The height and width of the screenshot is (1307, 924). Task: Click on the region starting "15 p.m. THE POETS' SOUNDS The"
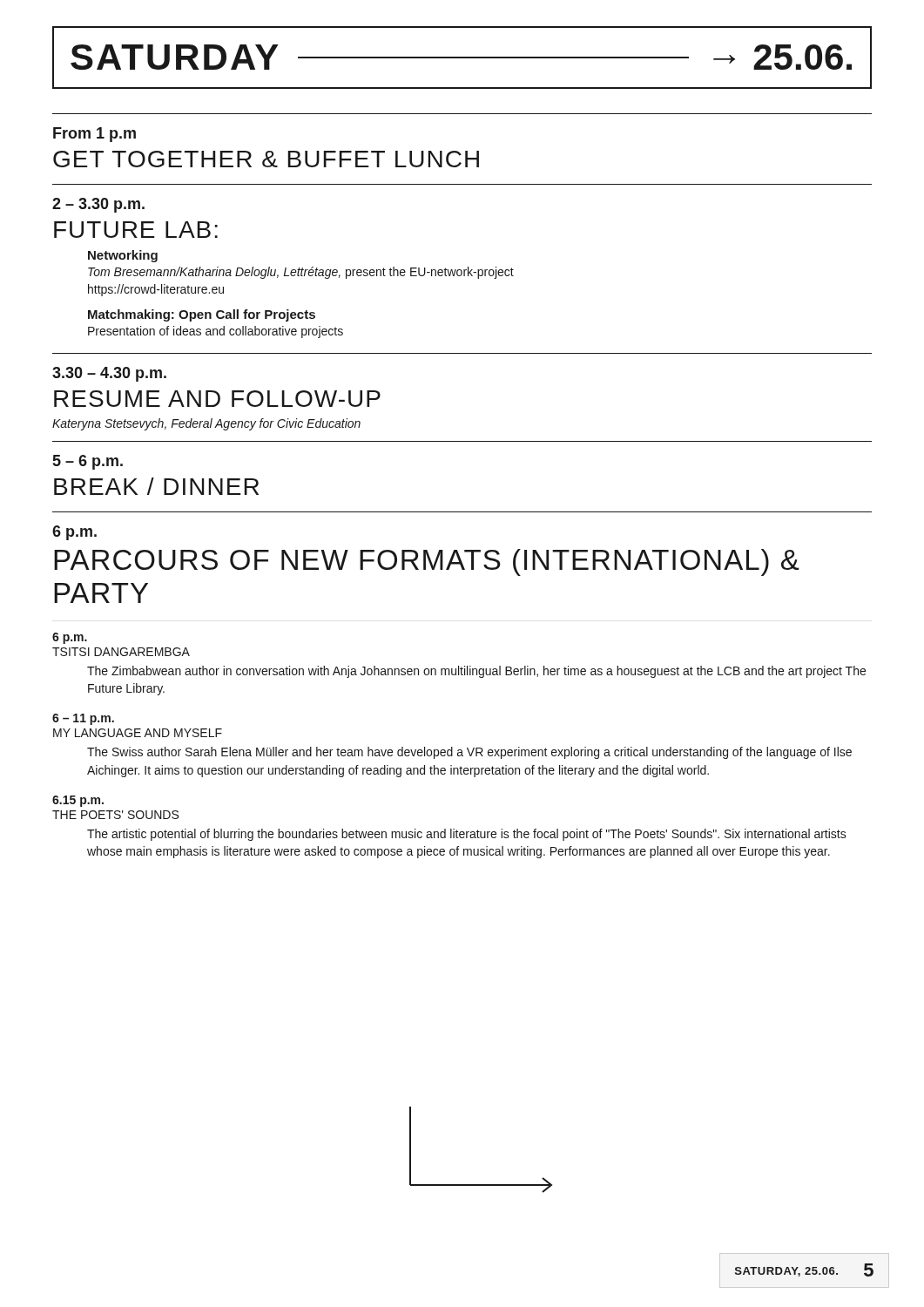point(462,827)
